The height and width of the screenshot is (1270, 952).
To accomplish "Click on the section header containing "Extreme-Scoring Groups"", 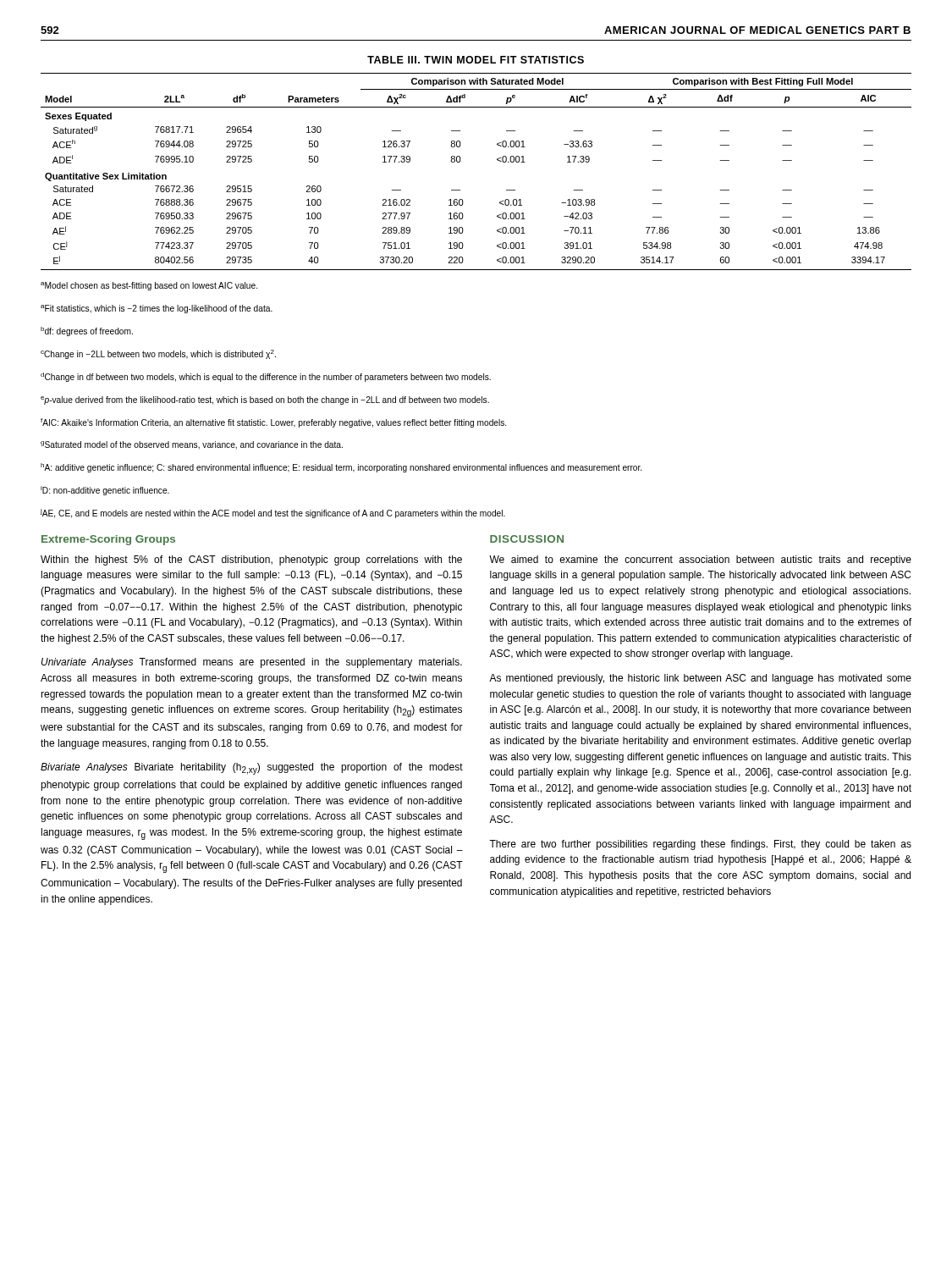I will click(108, 539).
